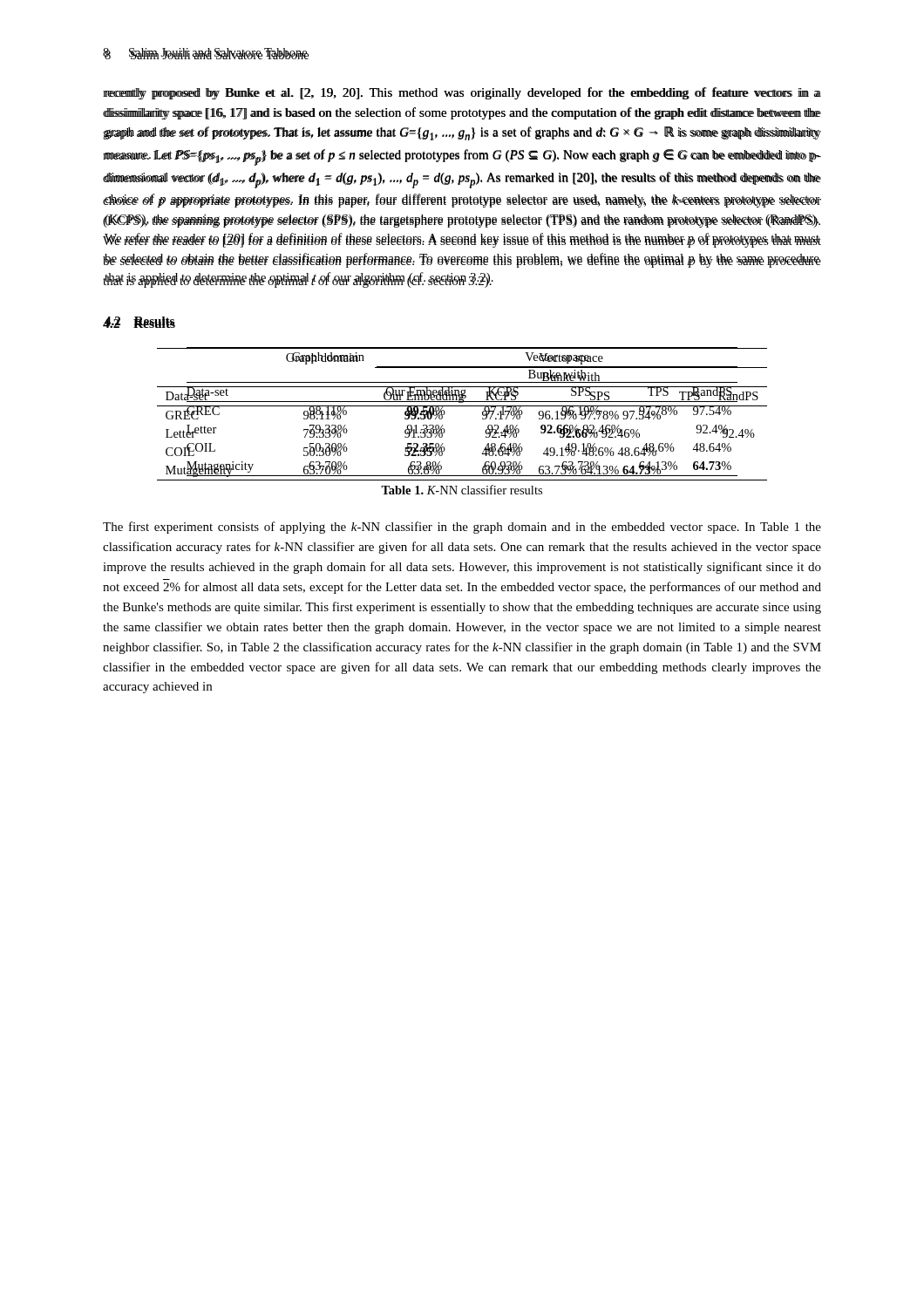The height and width of the screenshot is (1308, 924).
Task: Select the table that reads "99.50 %"
Action: pyautogui.click(x=462, y=414)
